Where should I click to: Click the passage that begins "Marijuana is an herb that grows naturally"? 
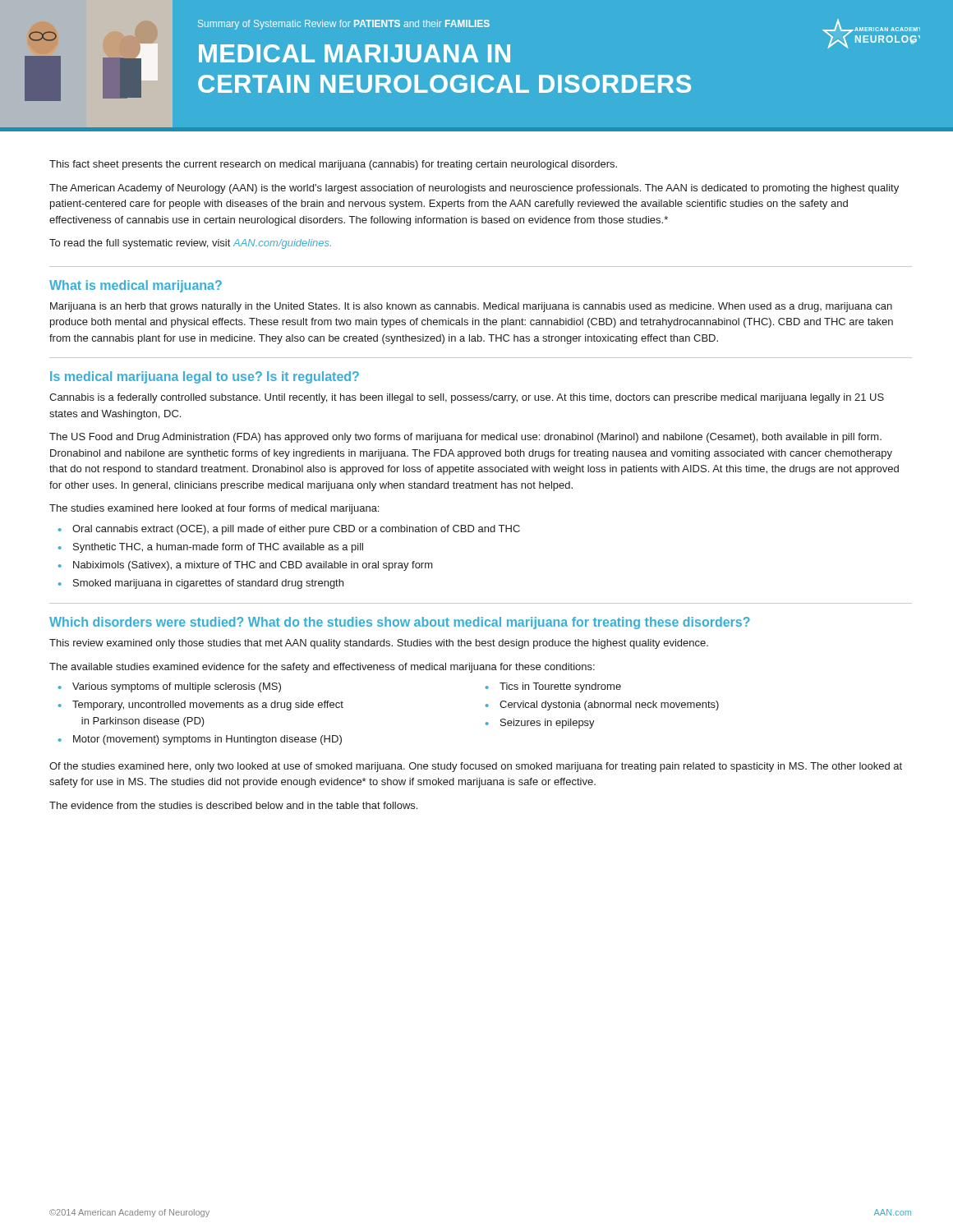471,322
